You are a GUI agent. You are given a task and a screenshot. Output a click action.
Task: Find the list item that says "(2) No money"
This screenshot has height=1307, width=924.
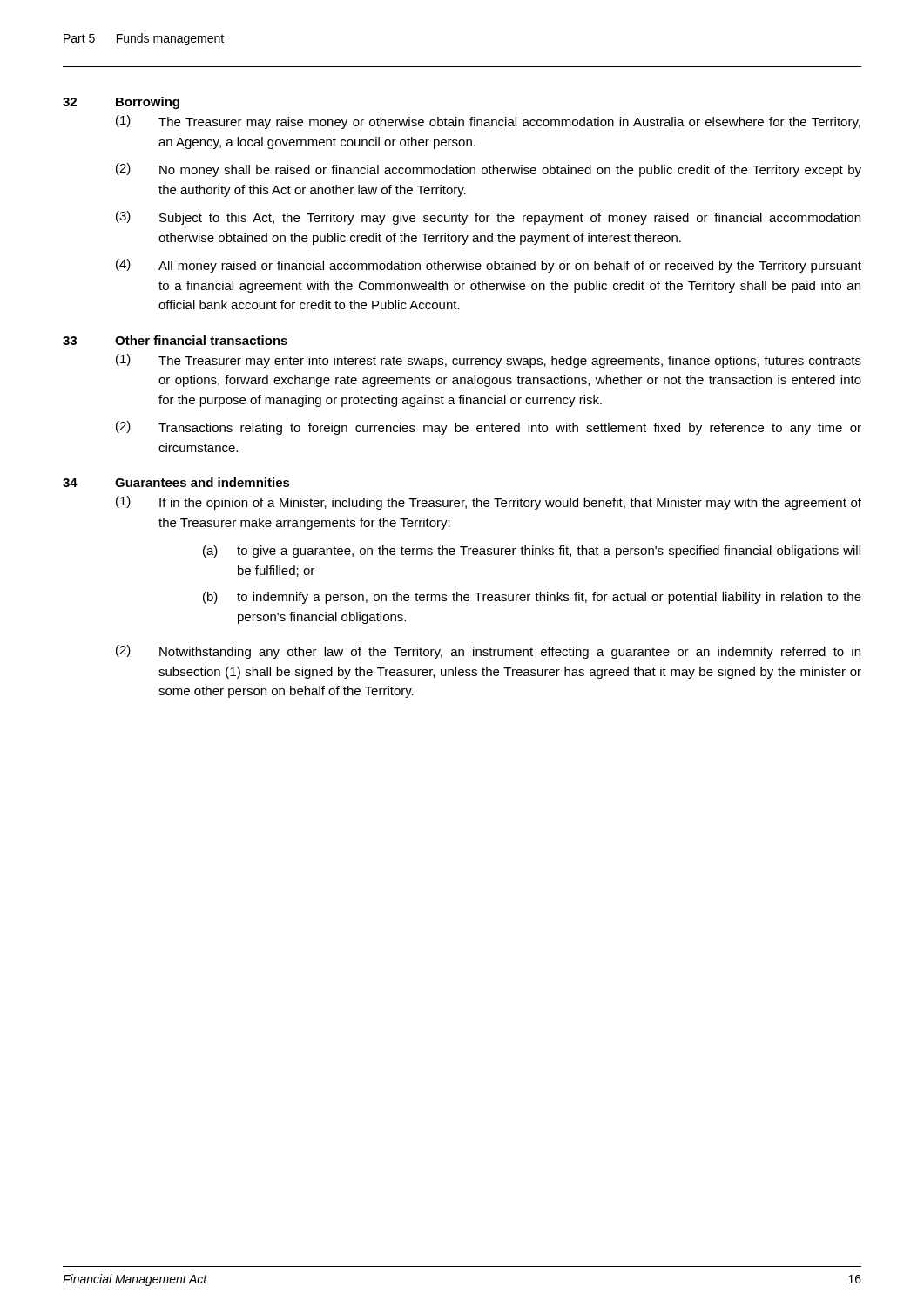488,180
